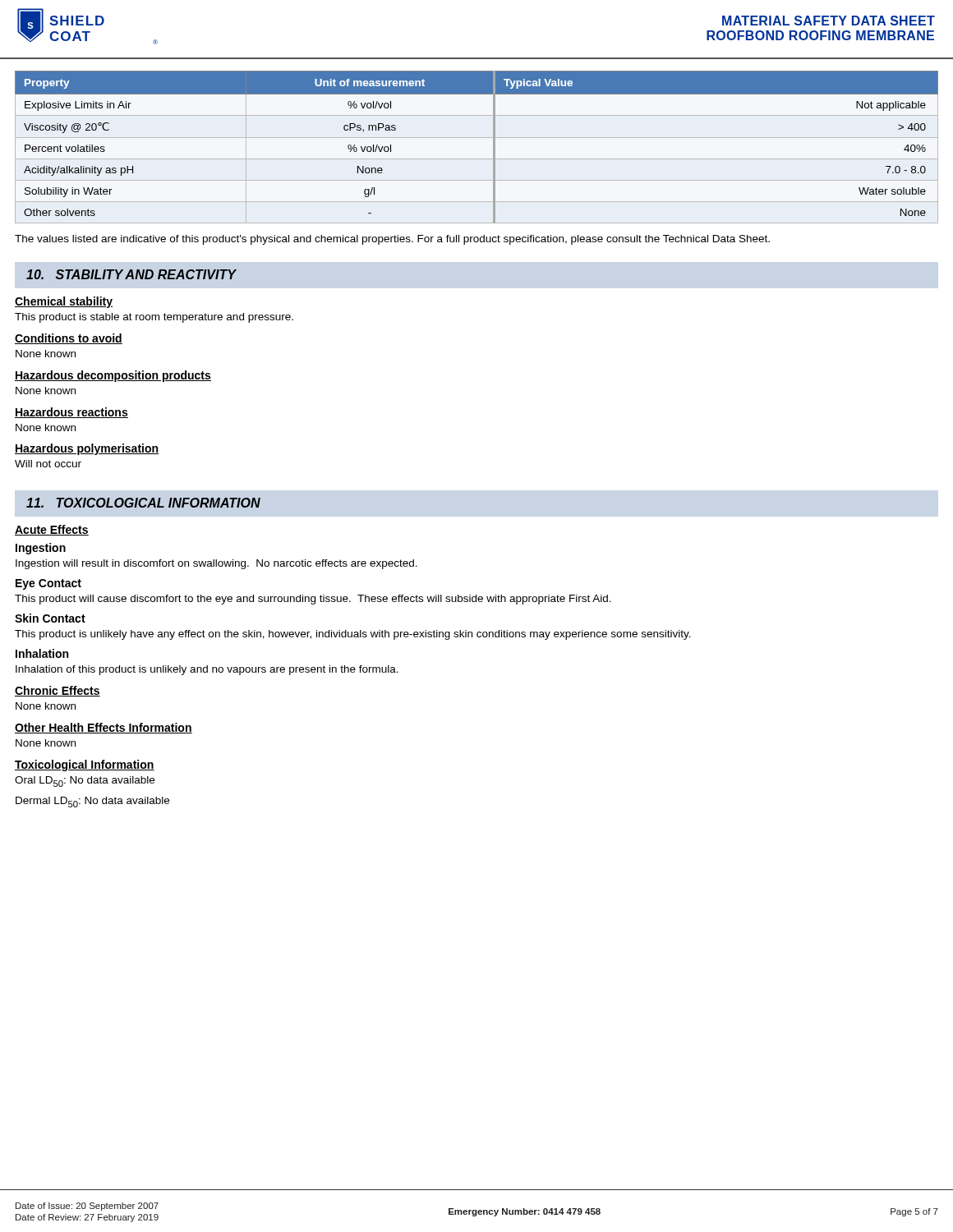Point to "Hazardous decomposition products"
Screen dimensions: 1232x953
pos(113,375)
